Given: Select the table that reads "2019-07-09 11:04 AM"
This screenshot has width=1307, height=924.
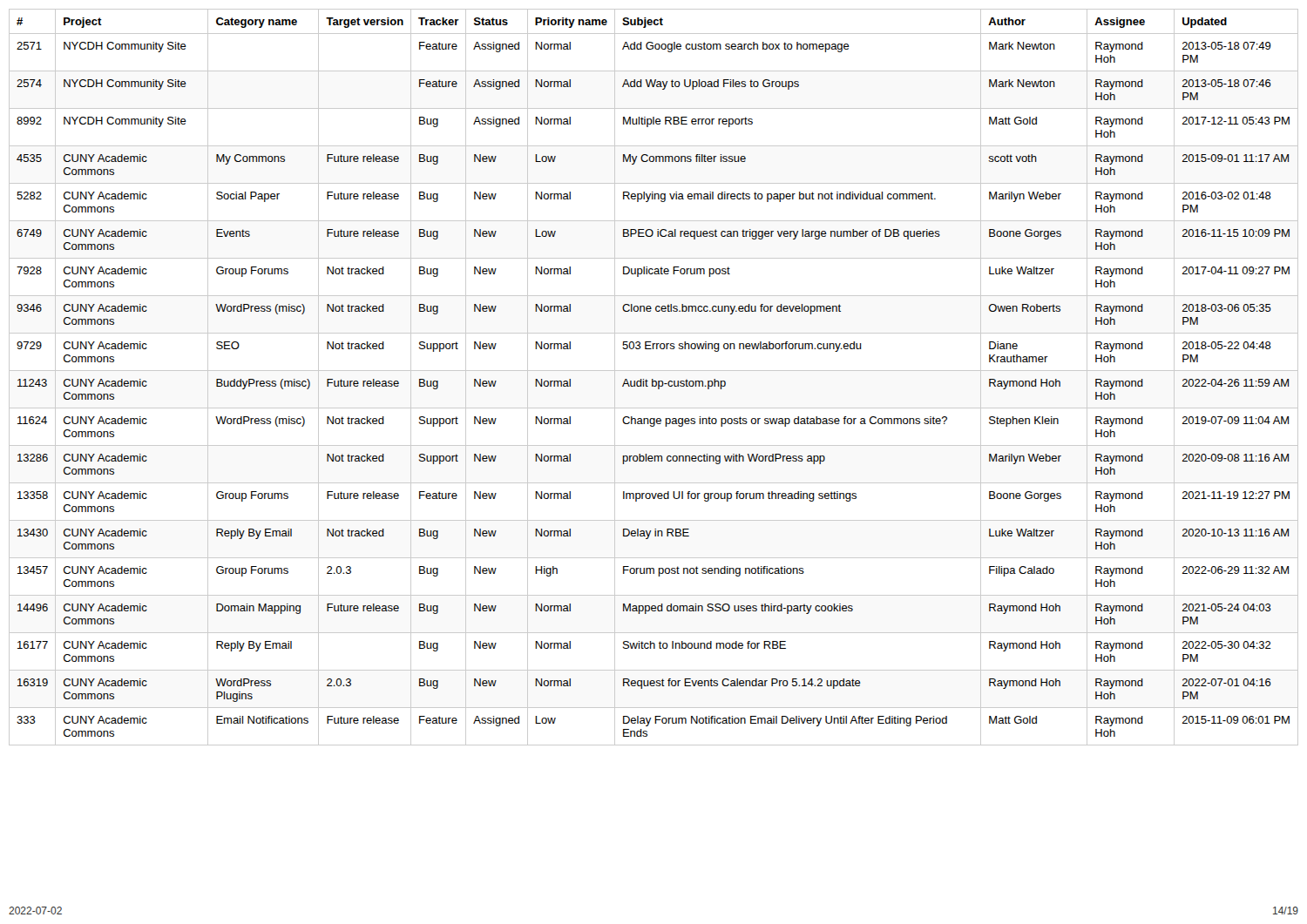Looking at the screenshot, I should (x=654, y=377).
